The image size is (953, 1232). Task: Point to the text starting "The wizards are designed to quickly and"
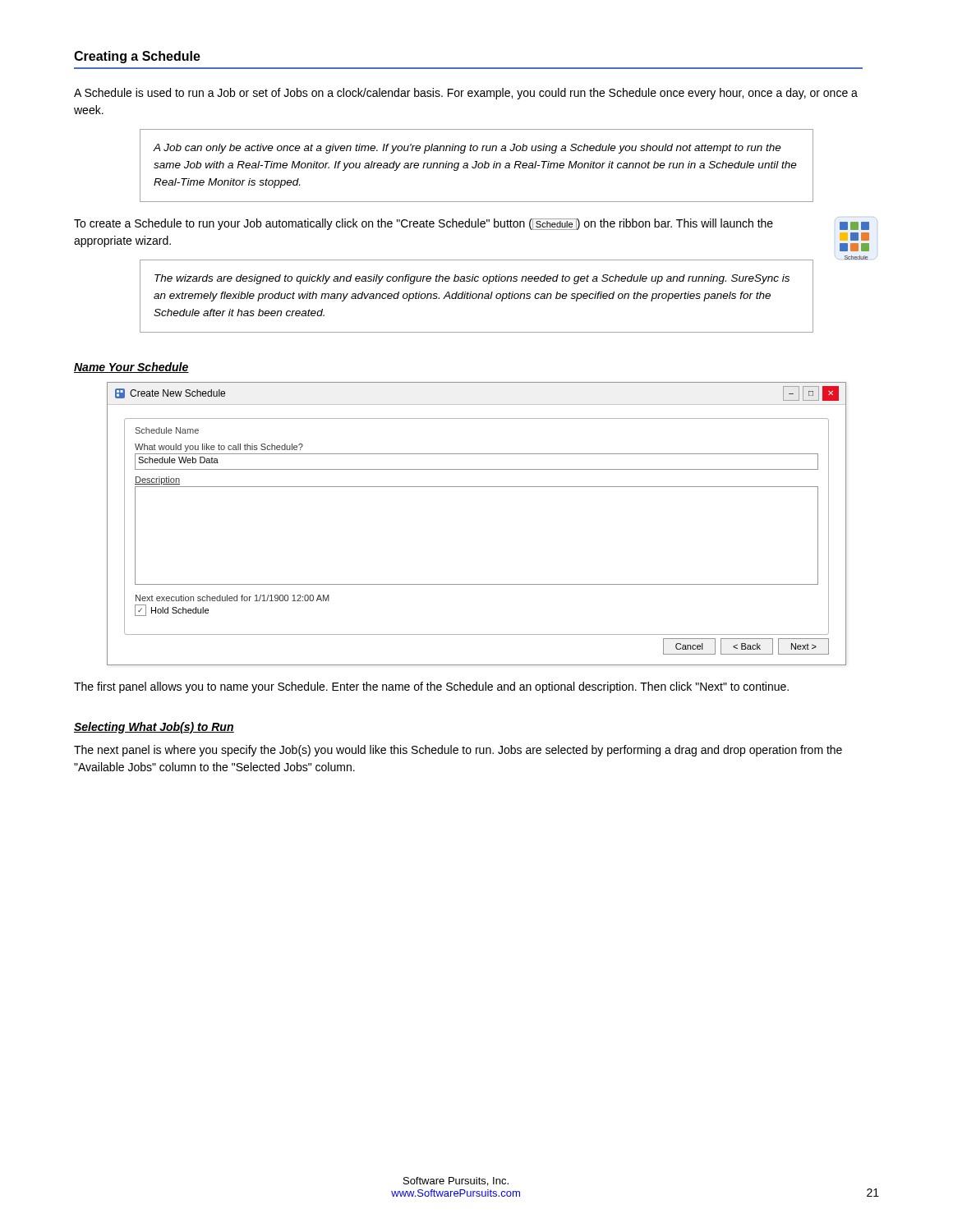pos(472,295)
